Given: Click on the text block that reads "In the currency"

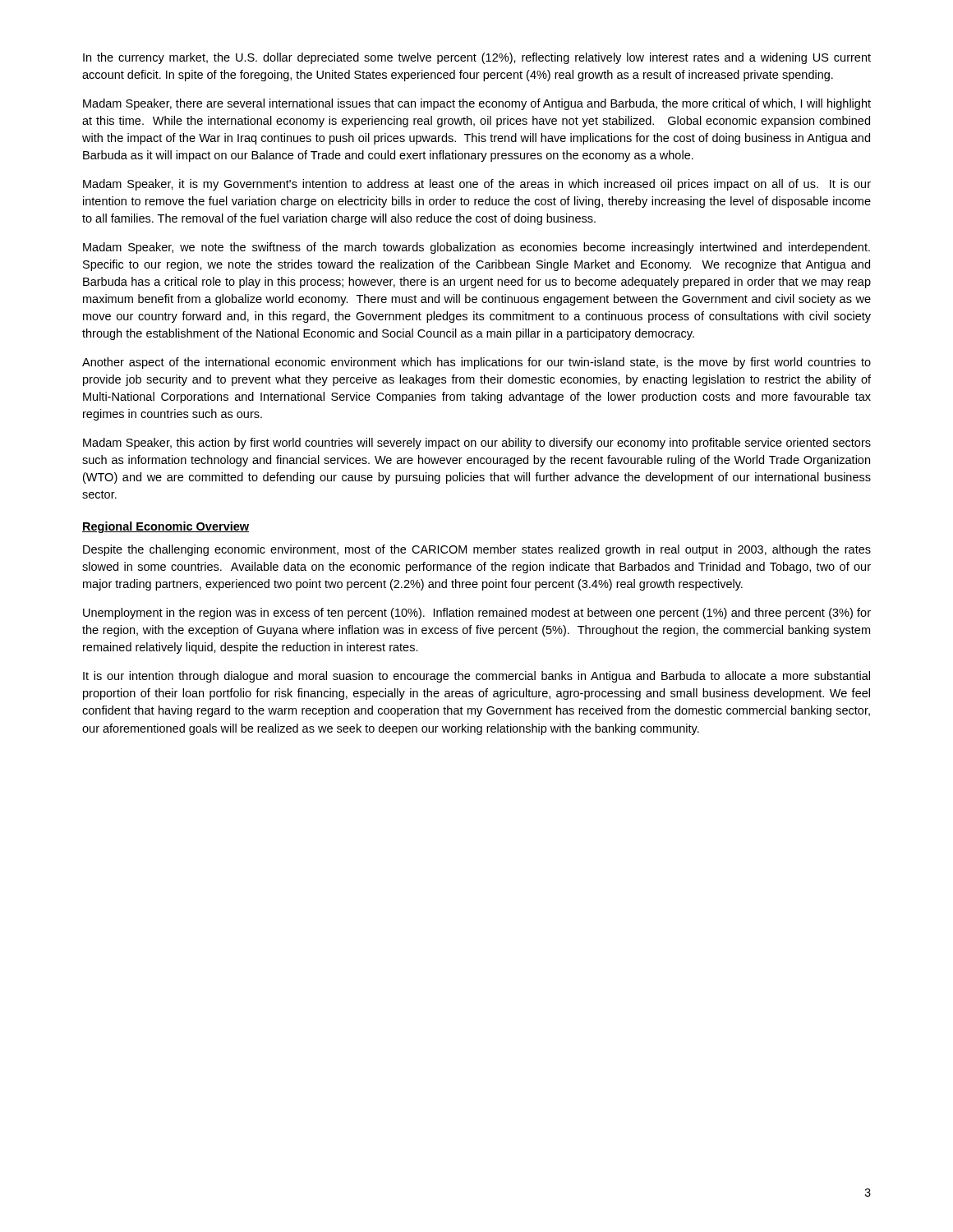Looking at the screenshot, I should click(x=476, y=66).
